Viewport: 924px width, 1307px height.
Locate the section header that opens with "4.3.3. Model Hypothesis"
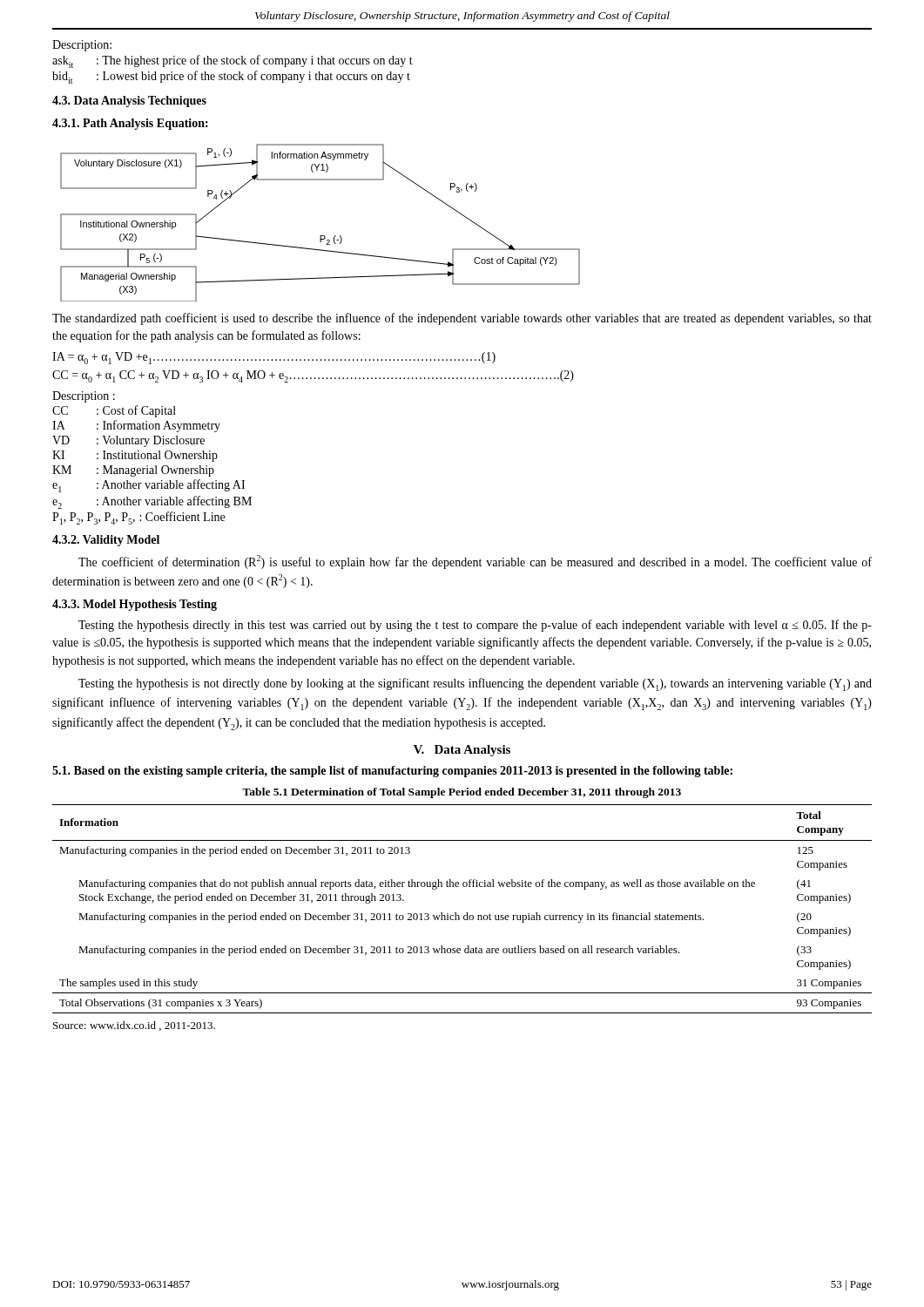135,604
